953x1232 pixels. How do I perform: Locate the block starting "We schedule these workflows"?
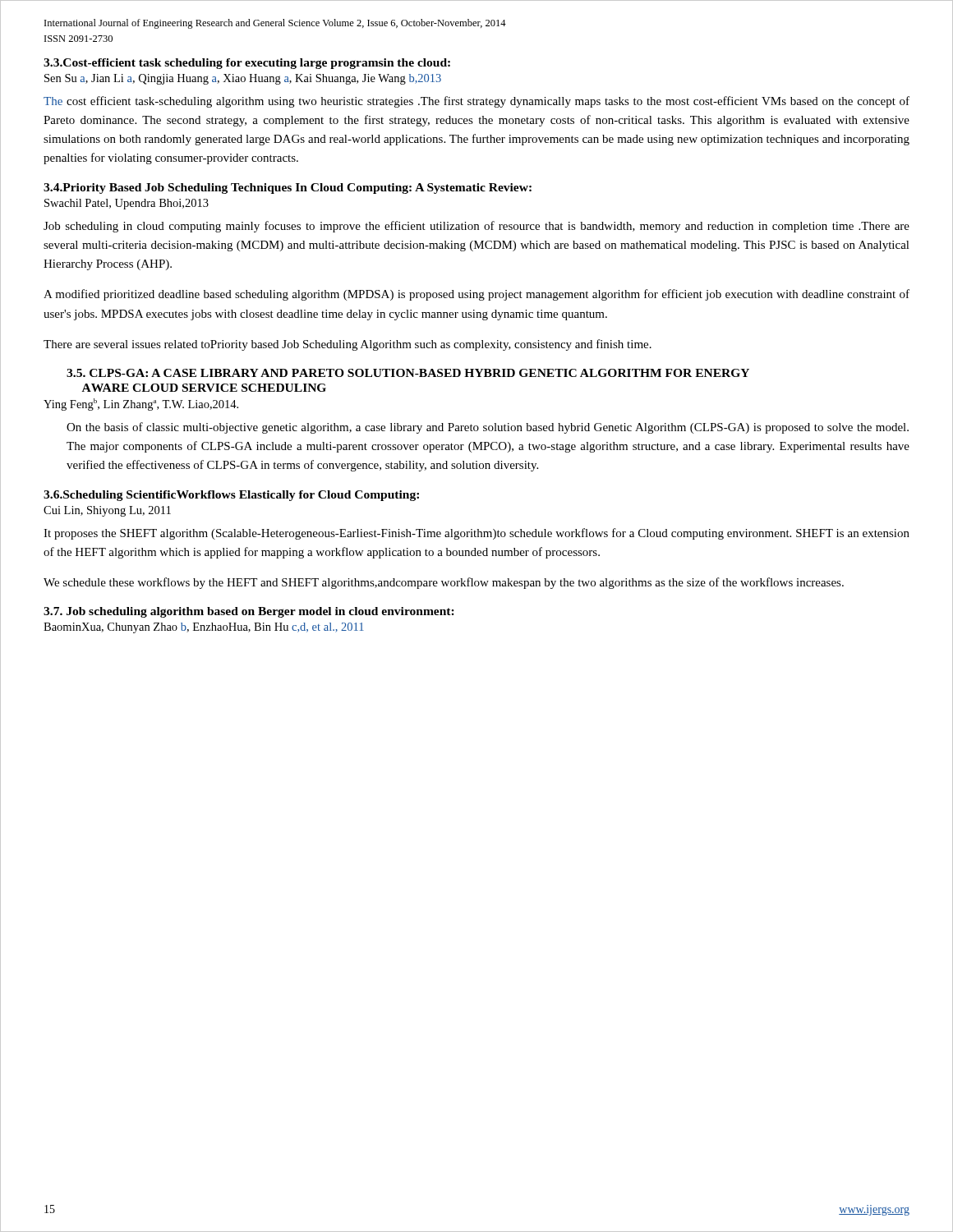444,582
